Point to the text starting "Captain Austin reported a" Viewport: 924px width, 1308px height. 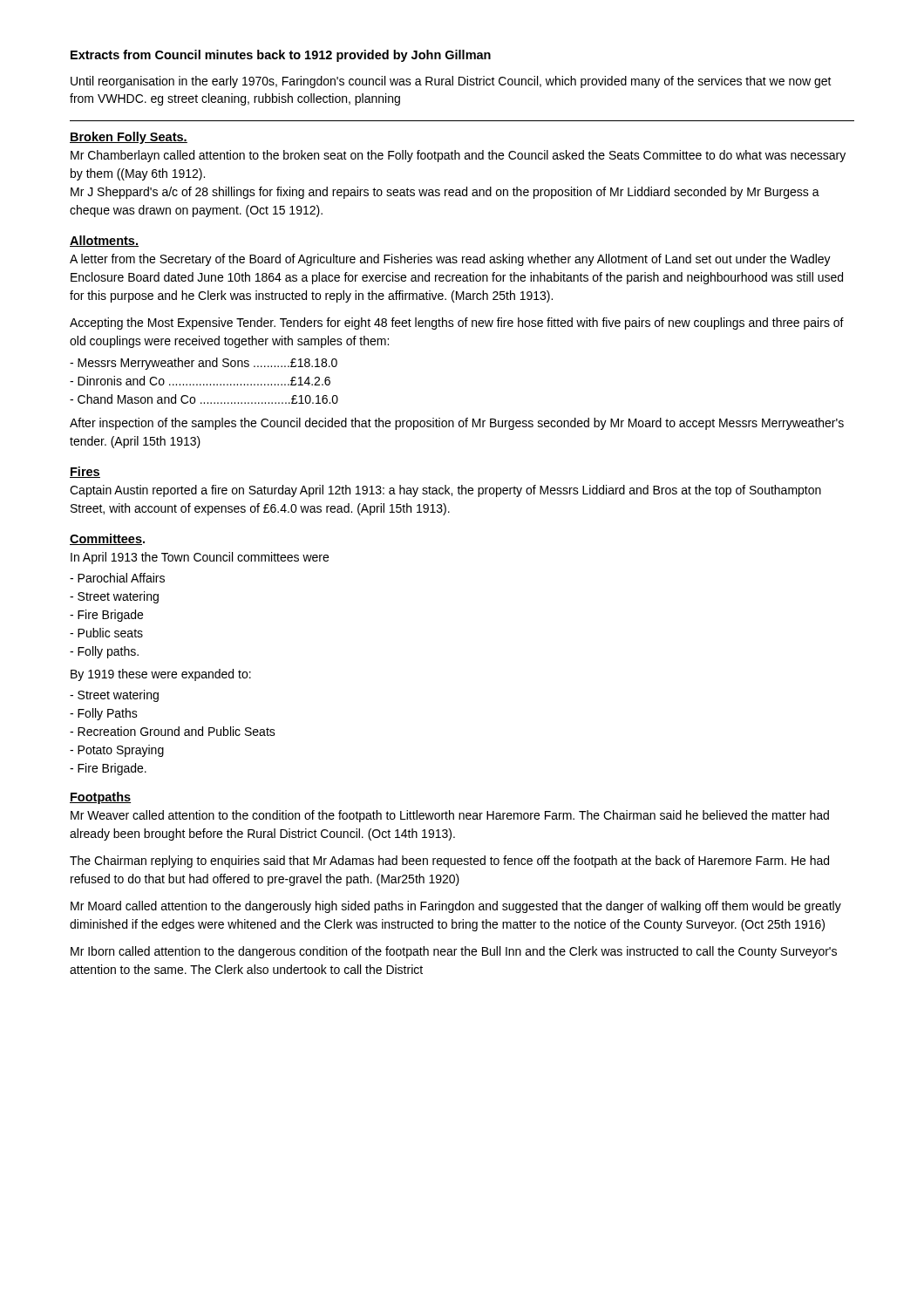[x=446, y=499]
